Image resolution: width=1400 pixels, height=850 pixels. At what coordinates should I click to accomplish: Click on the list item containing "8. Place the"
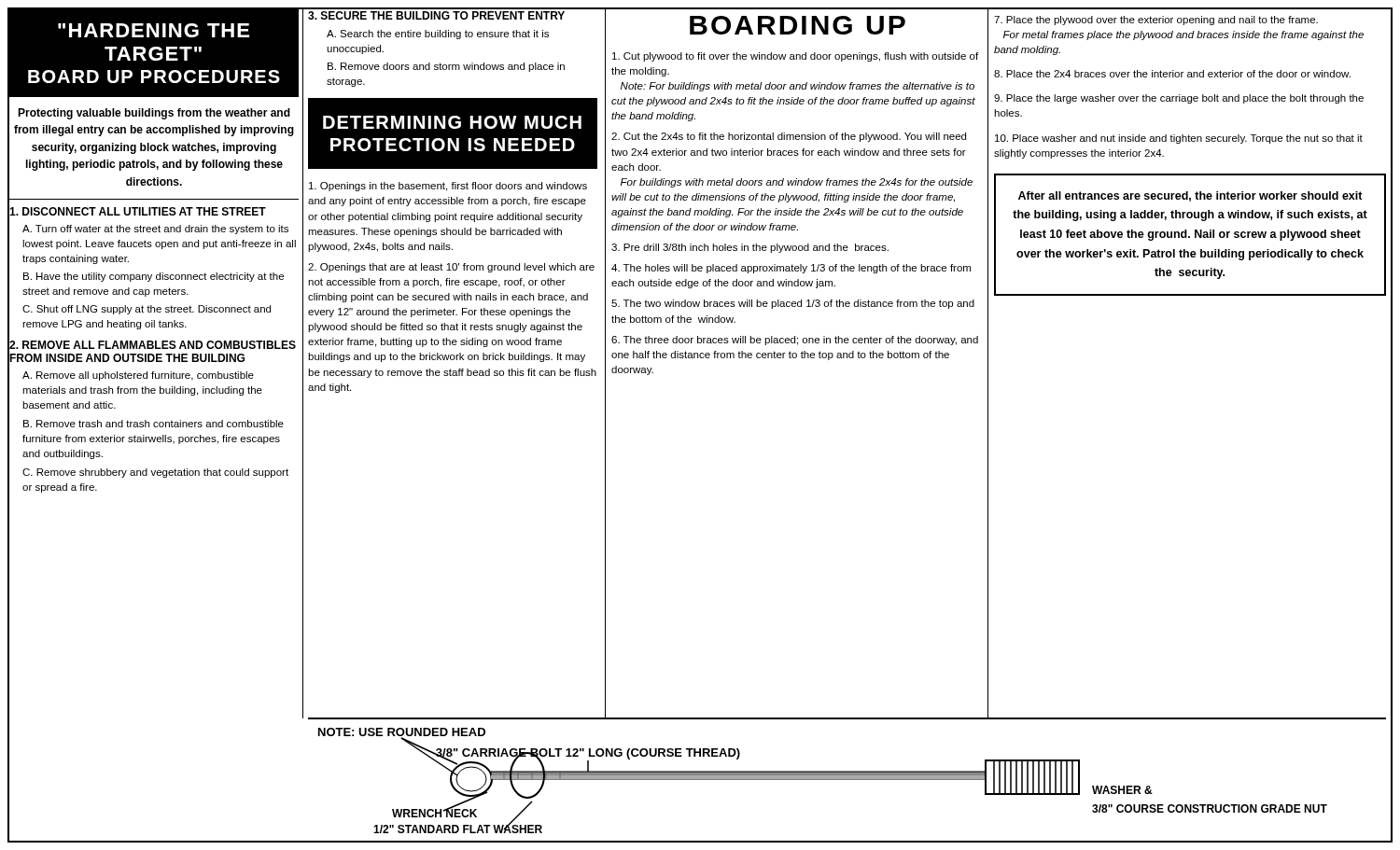[x=1173, y=74]
